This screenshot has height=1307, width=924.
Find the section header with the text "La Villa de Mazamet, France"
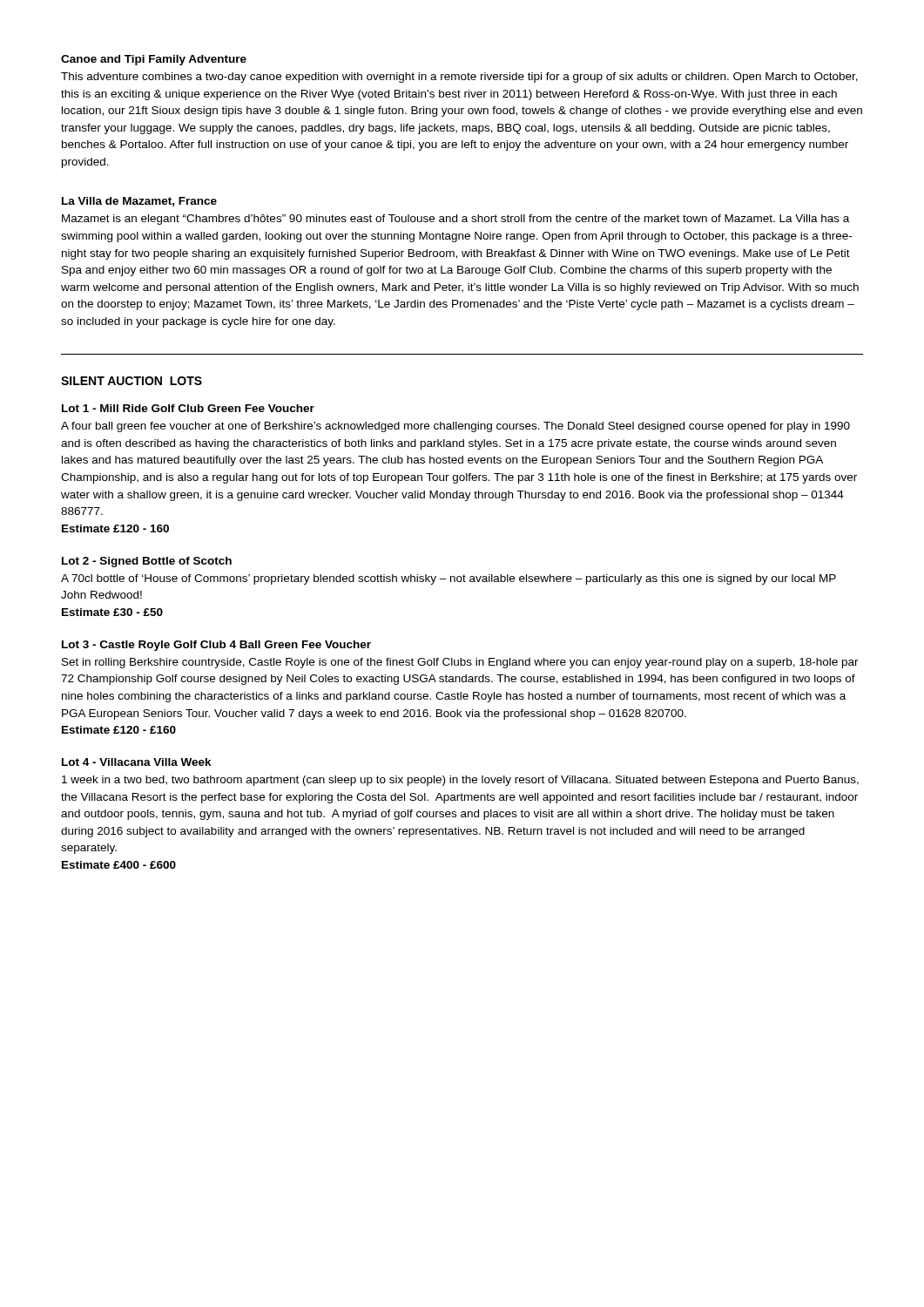(139, 201)
